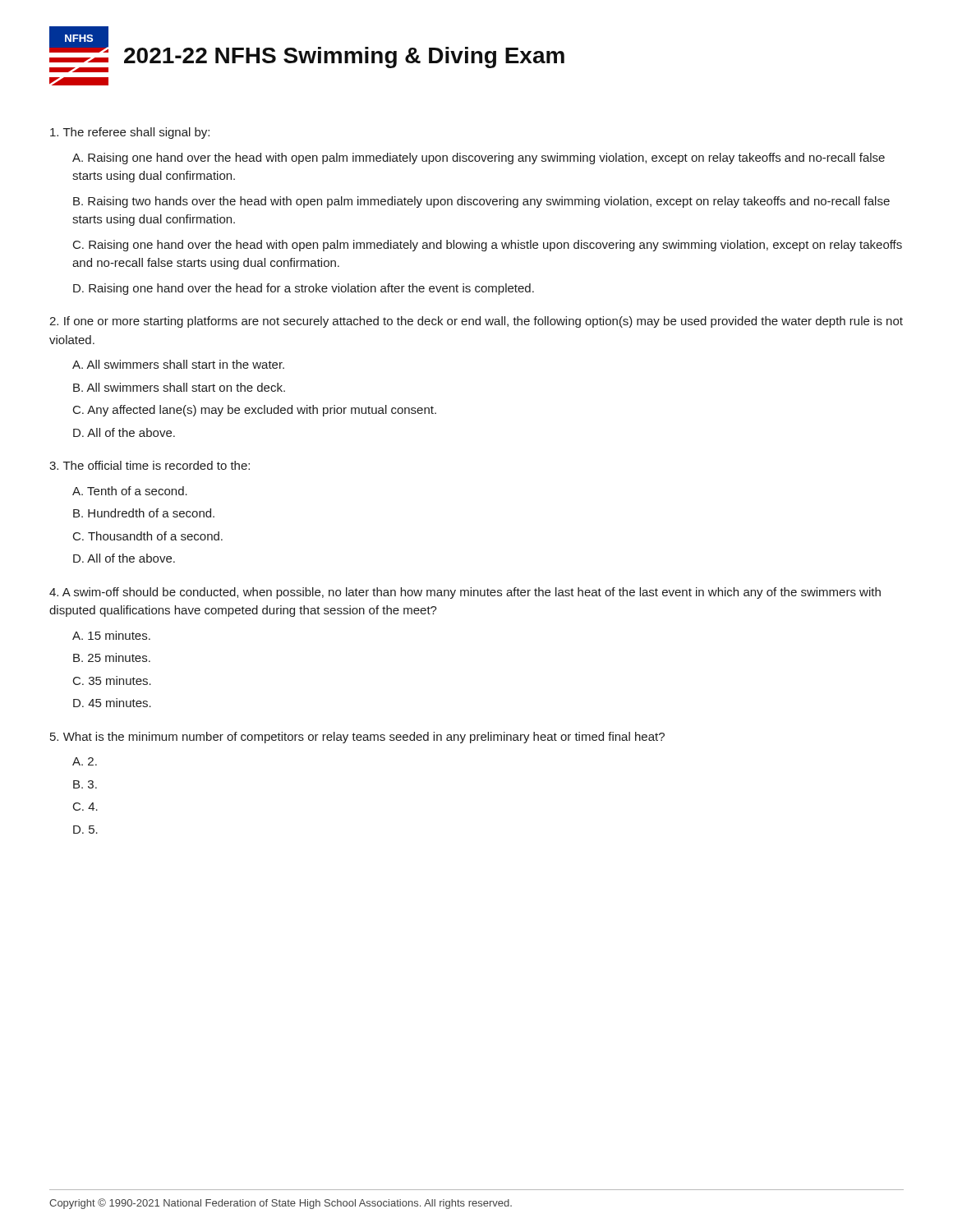Where is the passage that starts "B. Raising two hands"?
The image size is (953, 1232).
[481, 210]
